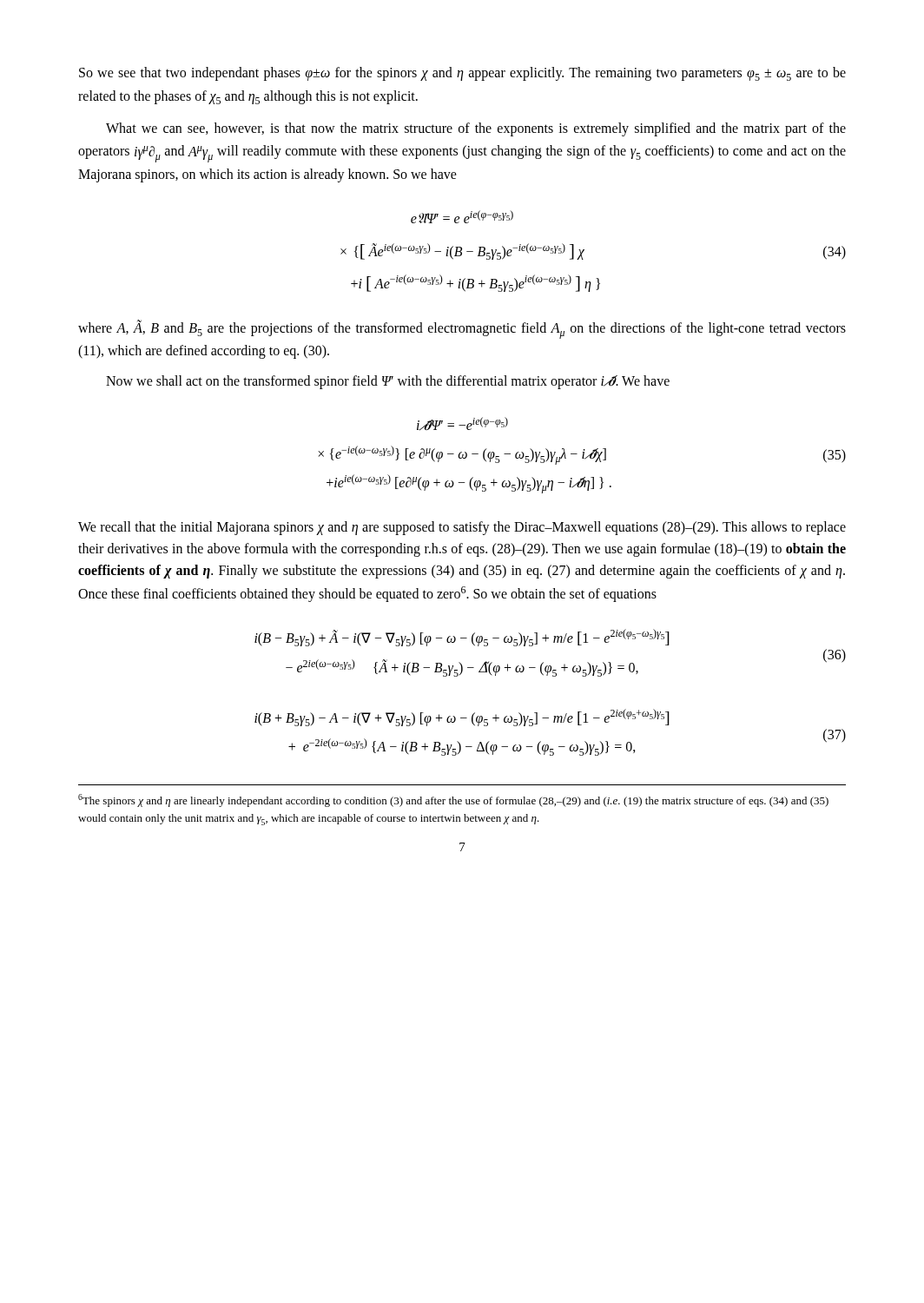Point to the element starting "i(B − B5γ5)"

550,655
